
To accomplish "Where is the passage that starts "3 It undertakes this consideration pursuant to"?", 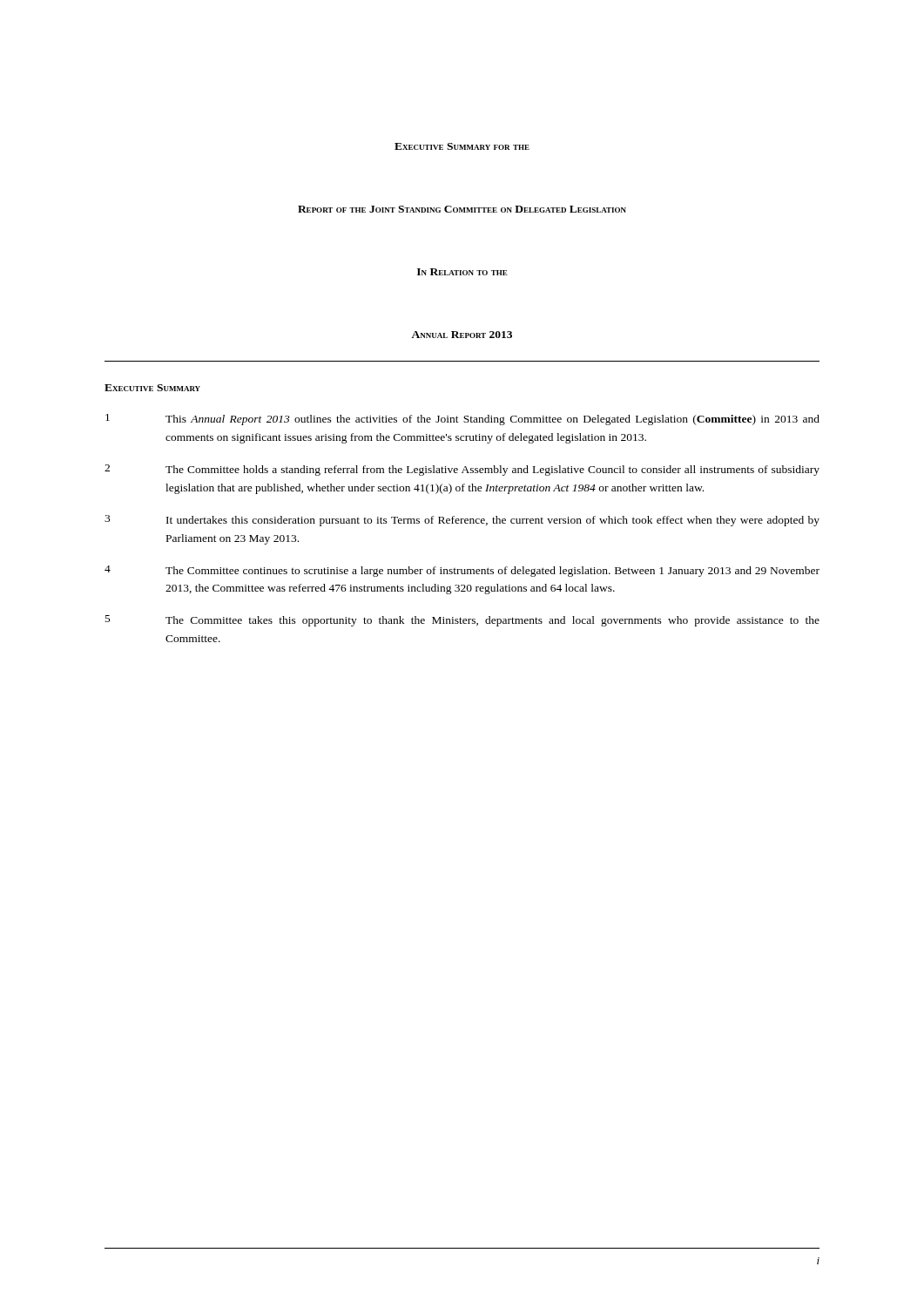I will pyautogui.click(x=462, y=529).
